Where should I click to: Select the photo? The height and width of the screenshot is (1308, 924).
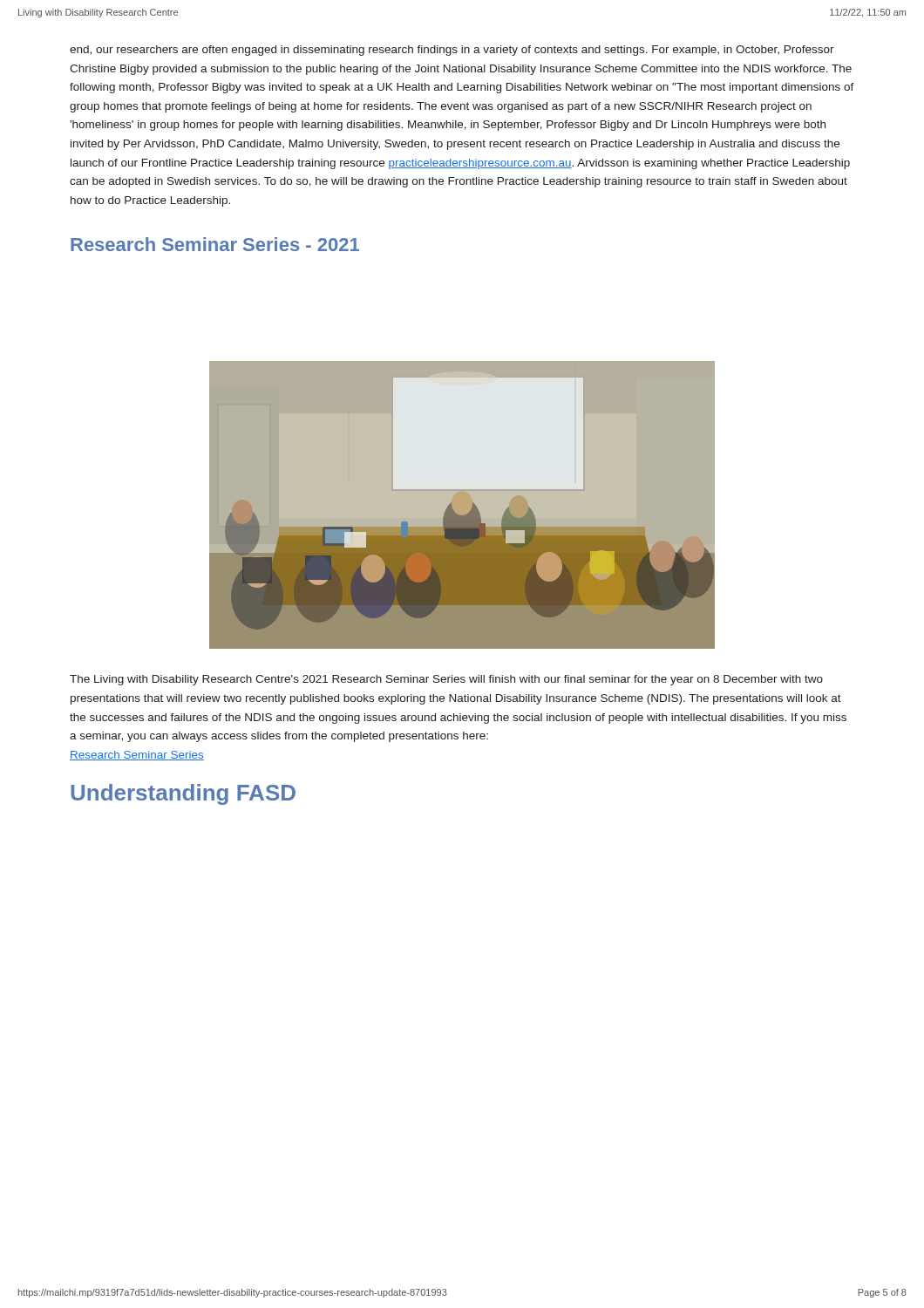(x=462, y=505)
